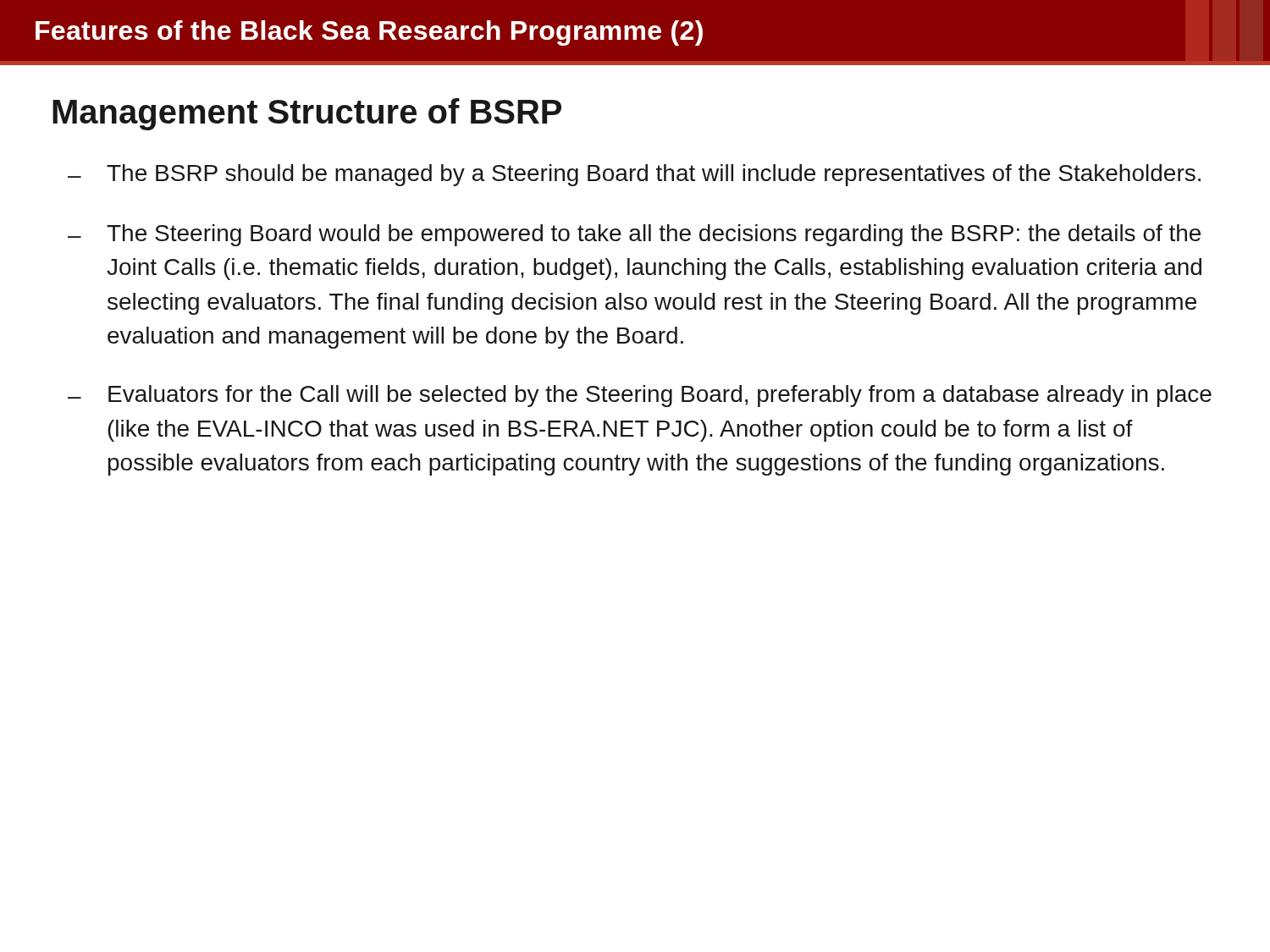The width and height of the screenshot is (1270, 952).
Task: Locate the block of text that opens with "– Evaluators for the Call will"
Action: (x=643, y=429)
